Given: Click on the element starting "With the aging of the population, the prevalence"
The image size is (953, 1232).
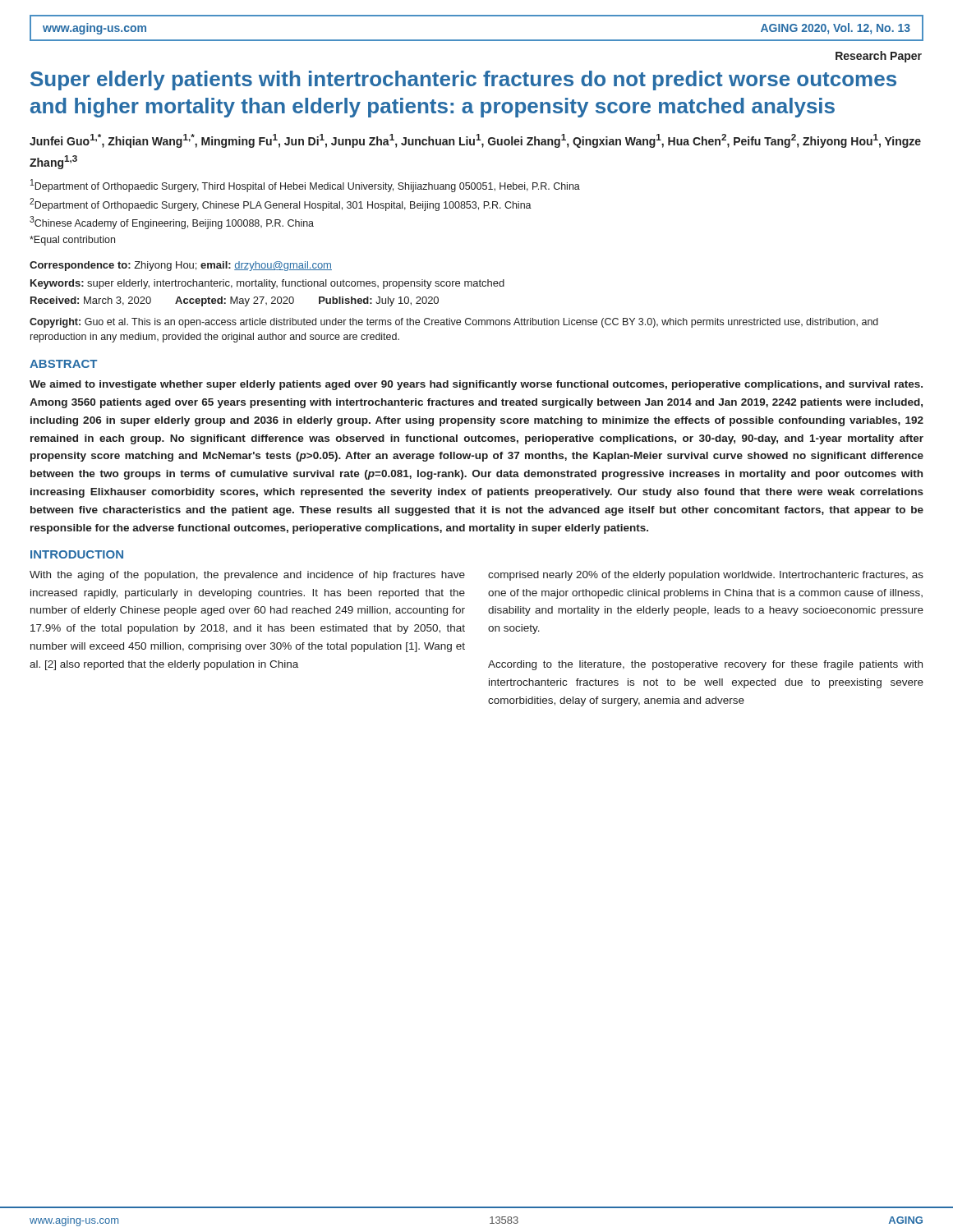Looking at the screenshot, I should tap(247, 619).
